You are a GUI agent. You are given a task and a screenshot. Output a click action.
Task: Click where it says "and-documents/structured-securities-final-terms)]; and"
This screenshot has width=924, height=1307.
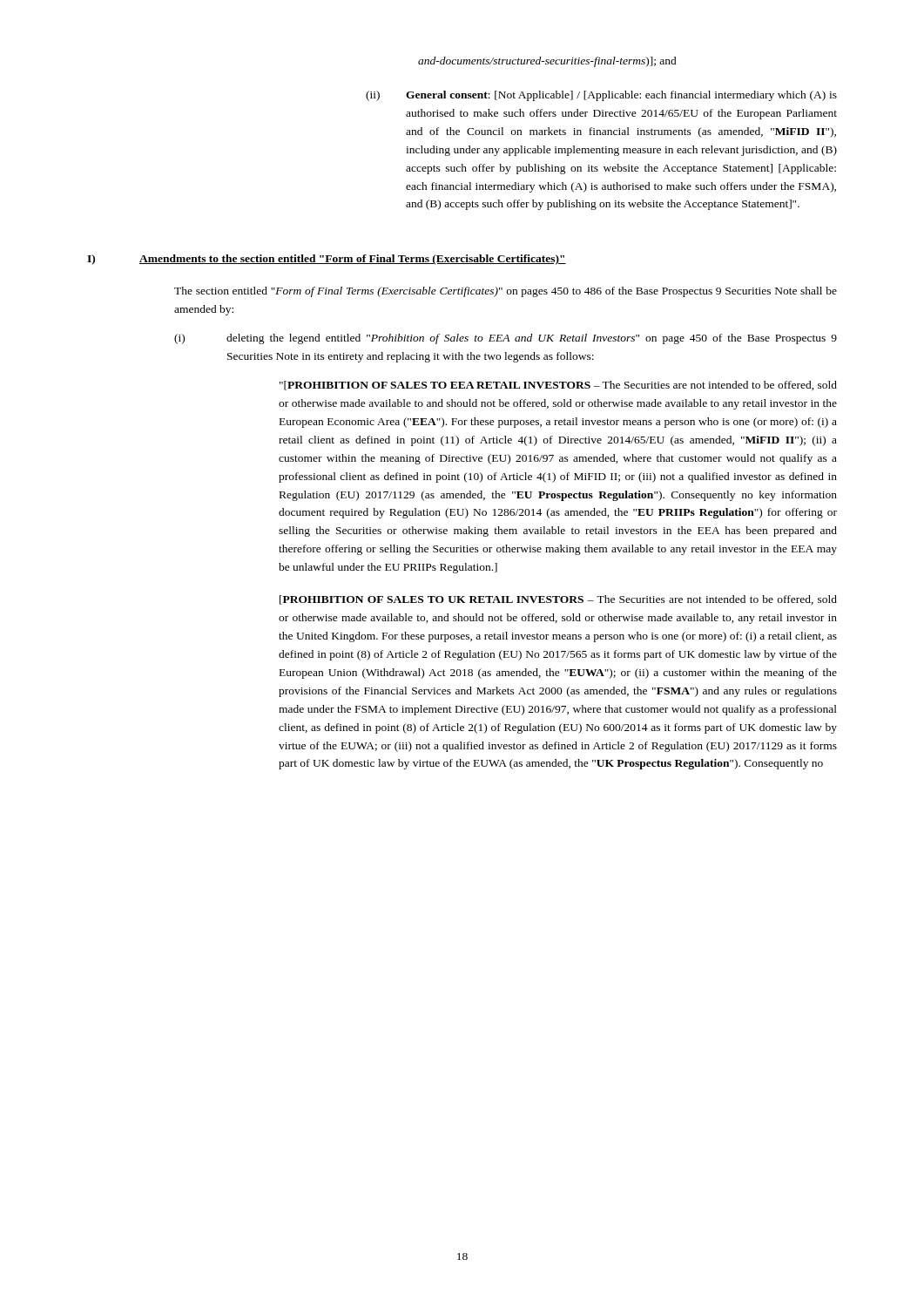pos(547,61)
